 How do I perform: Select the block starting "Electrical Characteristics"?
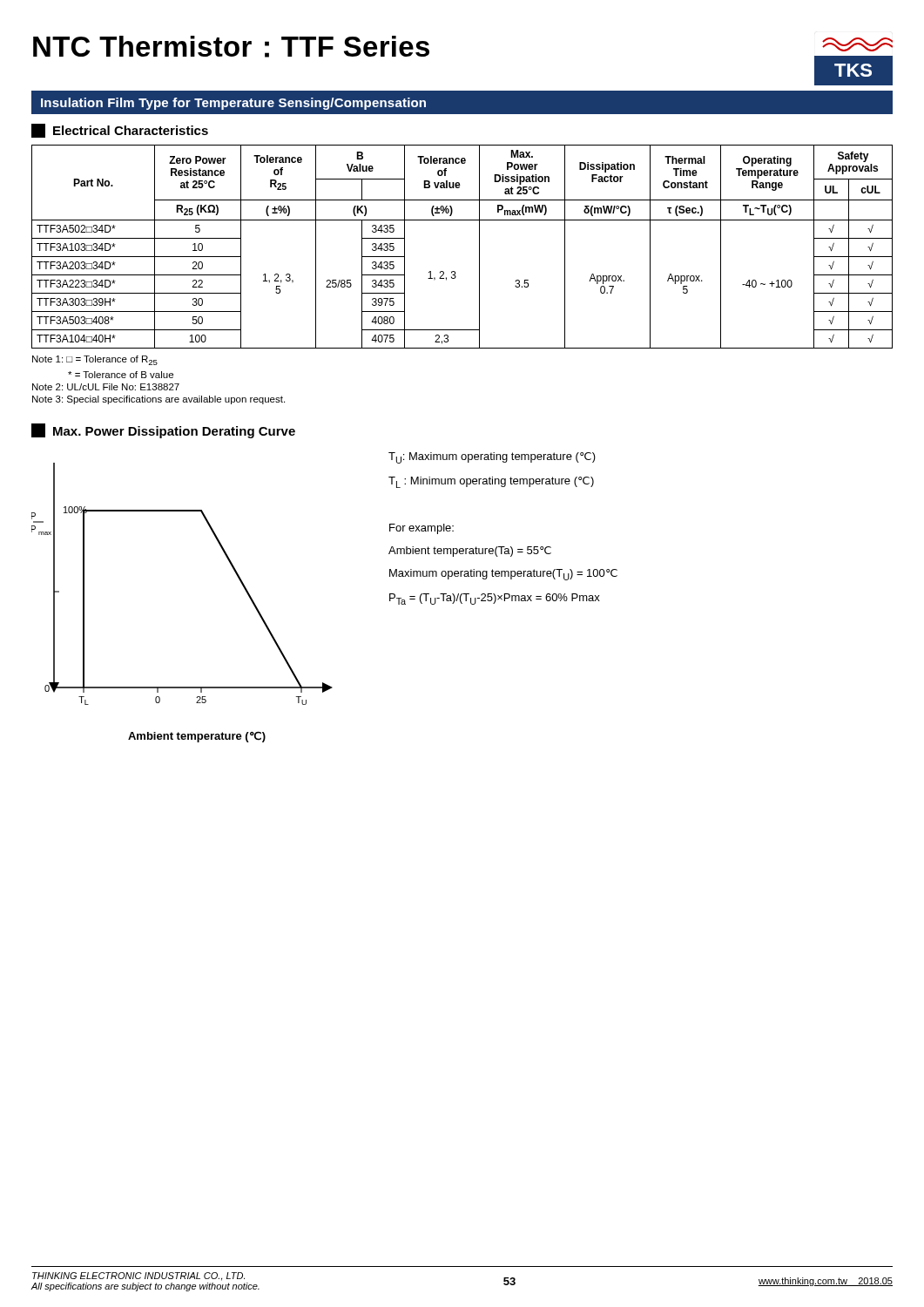pos(120,130)
